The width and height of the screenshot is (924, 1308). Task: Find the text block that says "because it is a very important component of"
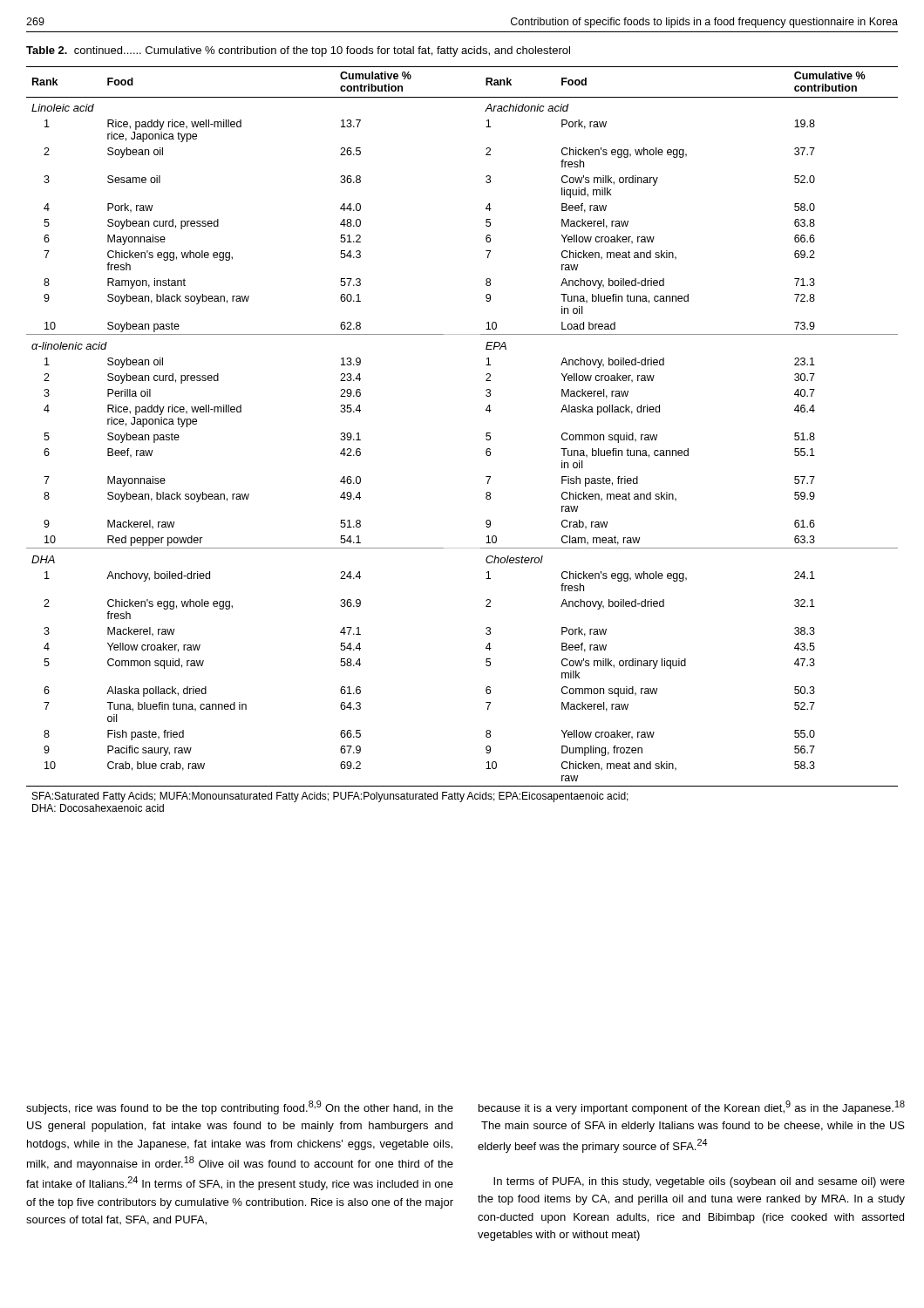click(x=691, y=1170)
